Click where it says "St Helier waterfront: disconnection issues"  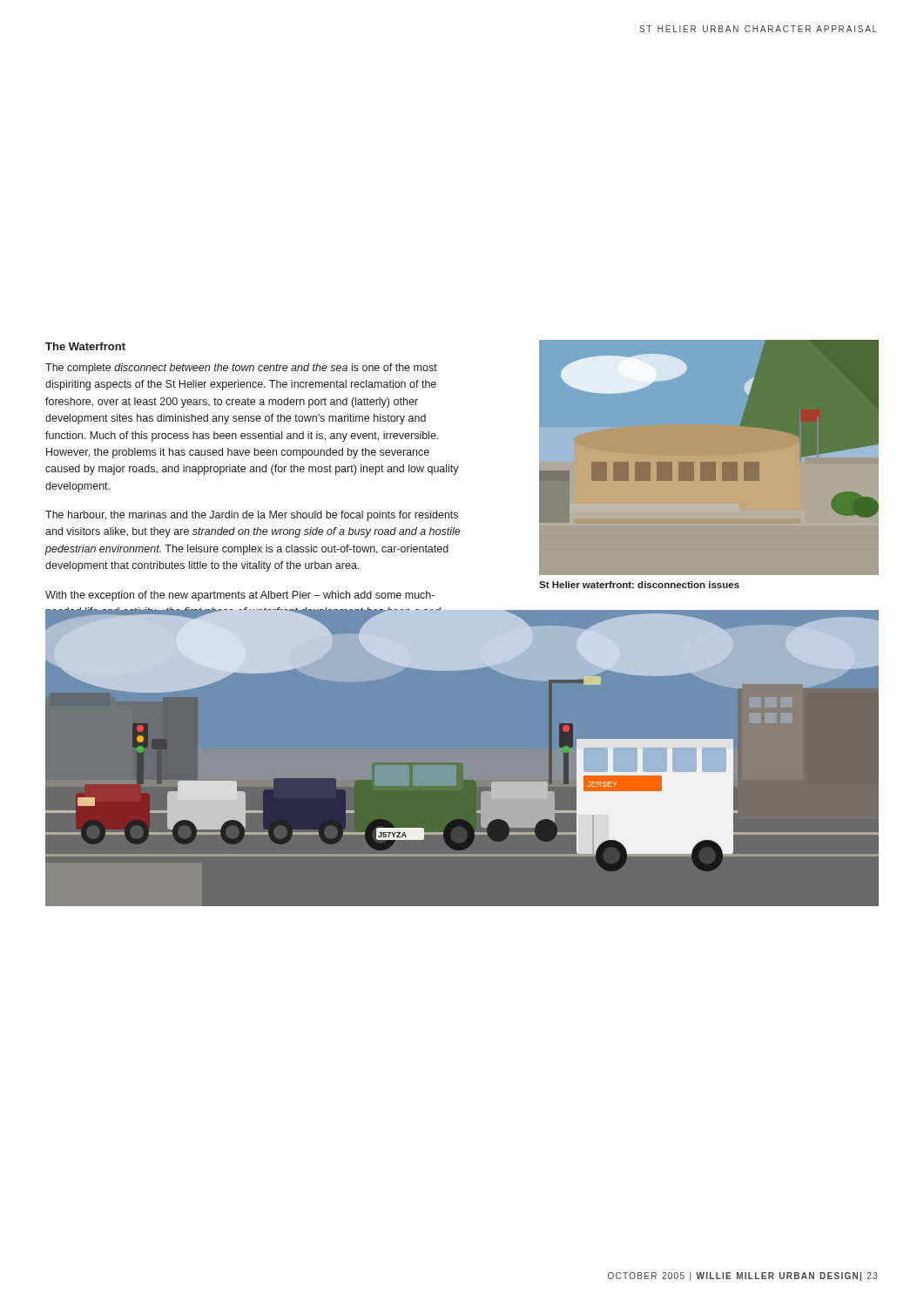pyautogui.click(x=639, y=585)
